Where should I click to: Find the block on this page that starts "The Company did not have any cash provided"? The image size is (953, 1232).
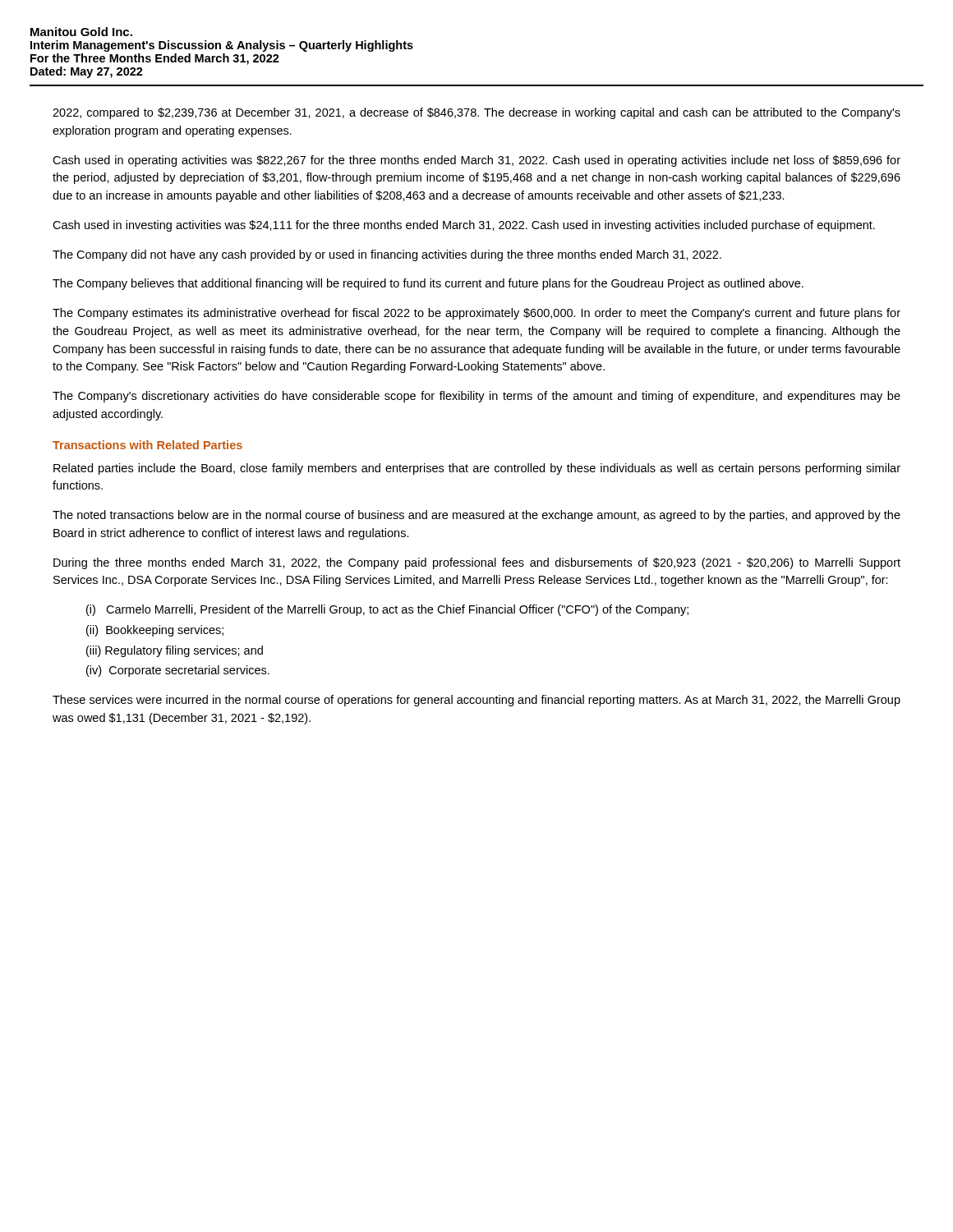[x=387, y=254]
